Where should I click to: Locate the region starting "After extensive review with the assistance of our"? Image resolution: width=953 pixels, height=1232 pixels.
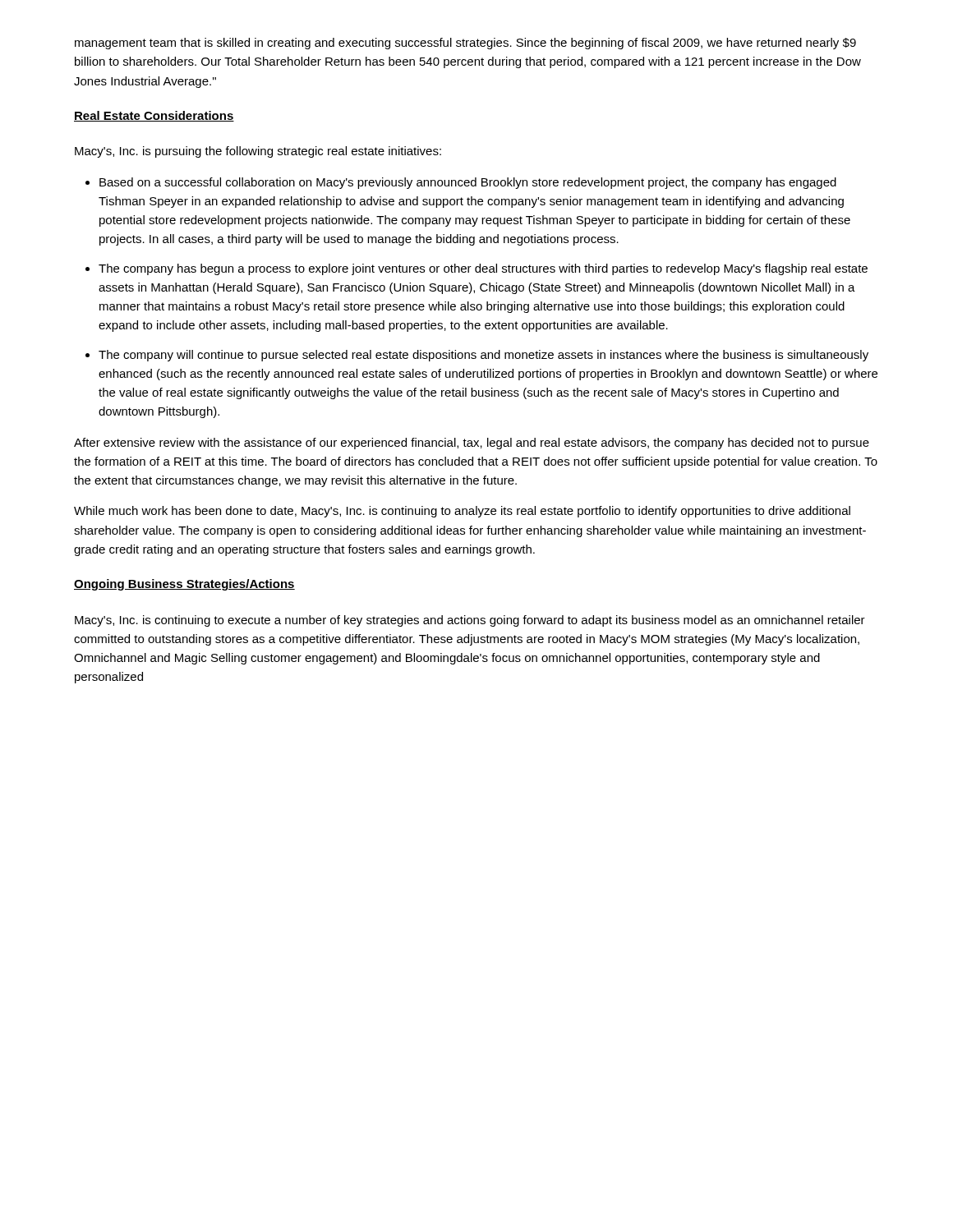[476, 461]
